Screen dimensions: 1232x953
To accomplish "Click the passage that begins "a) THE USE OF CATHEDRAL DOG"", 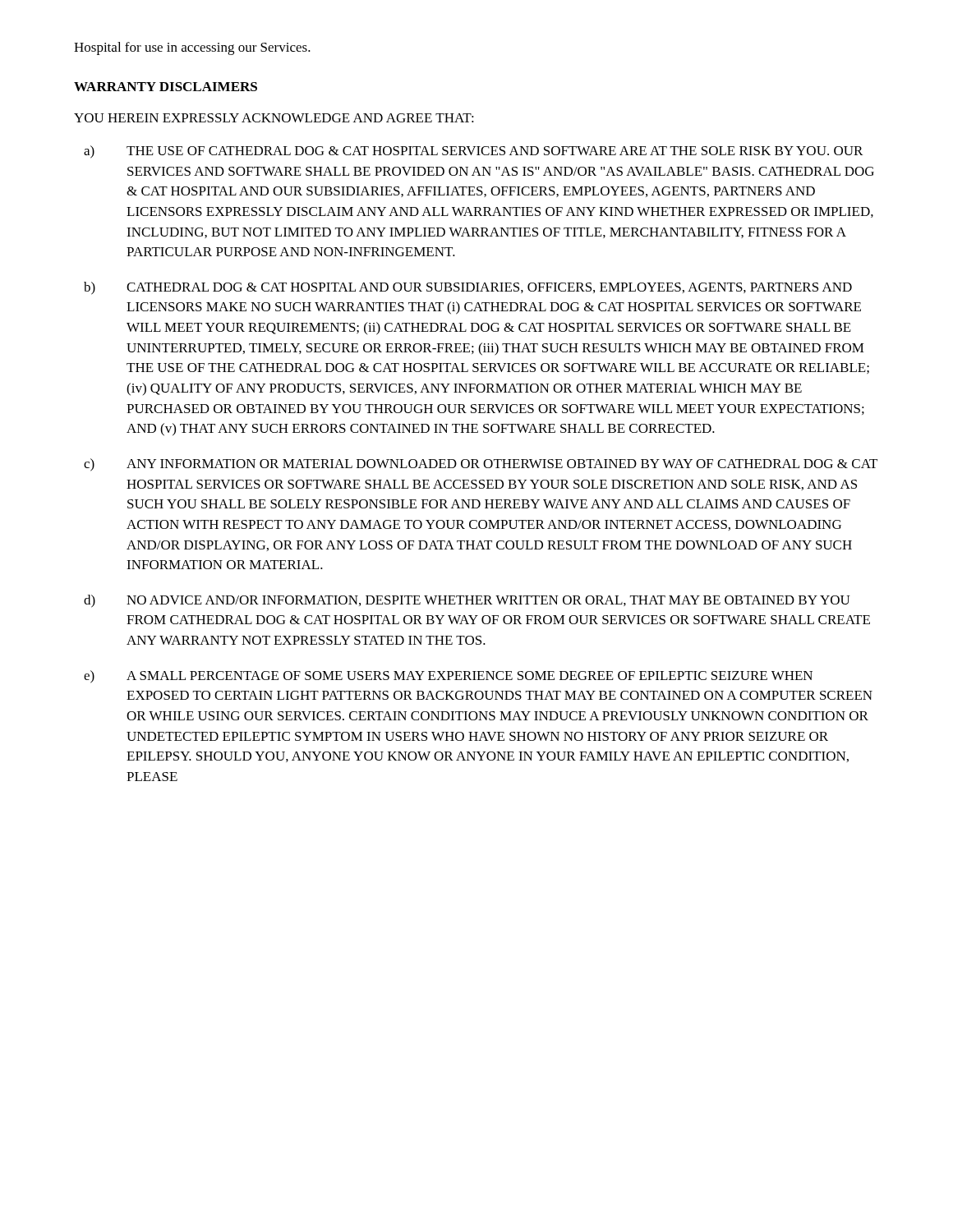I will click(x=476, y=202).
